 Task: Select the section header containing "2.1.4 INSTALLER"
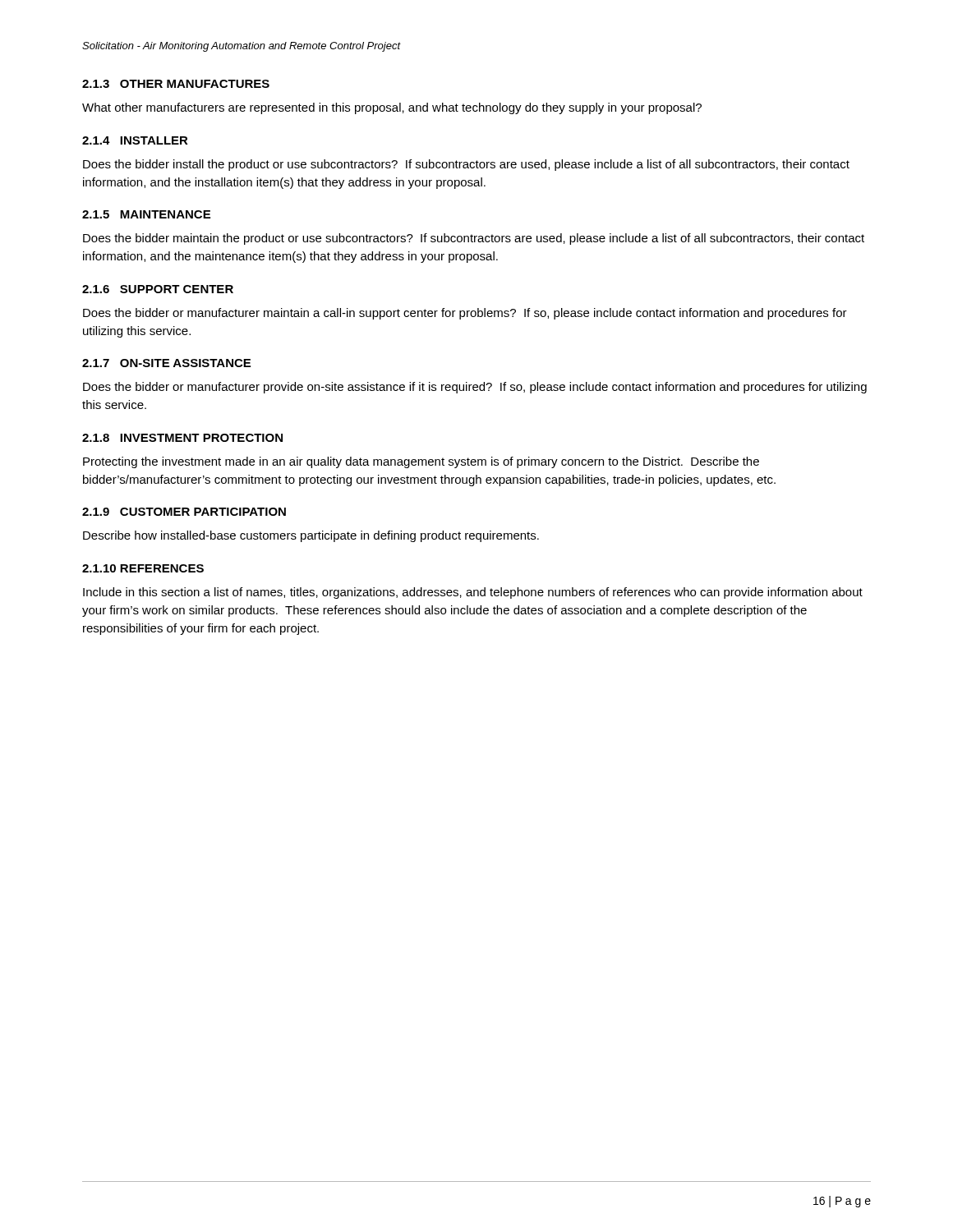coord(135,140)
